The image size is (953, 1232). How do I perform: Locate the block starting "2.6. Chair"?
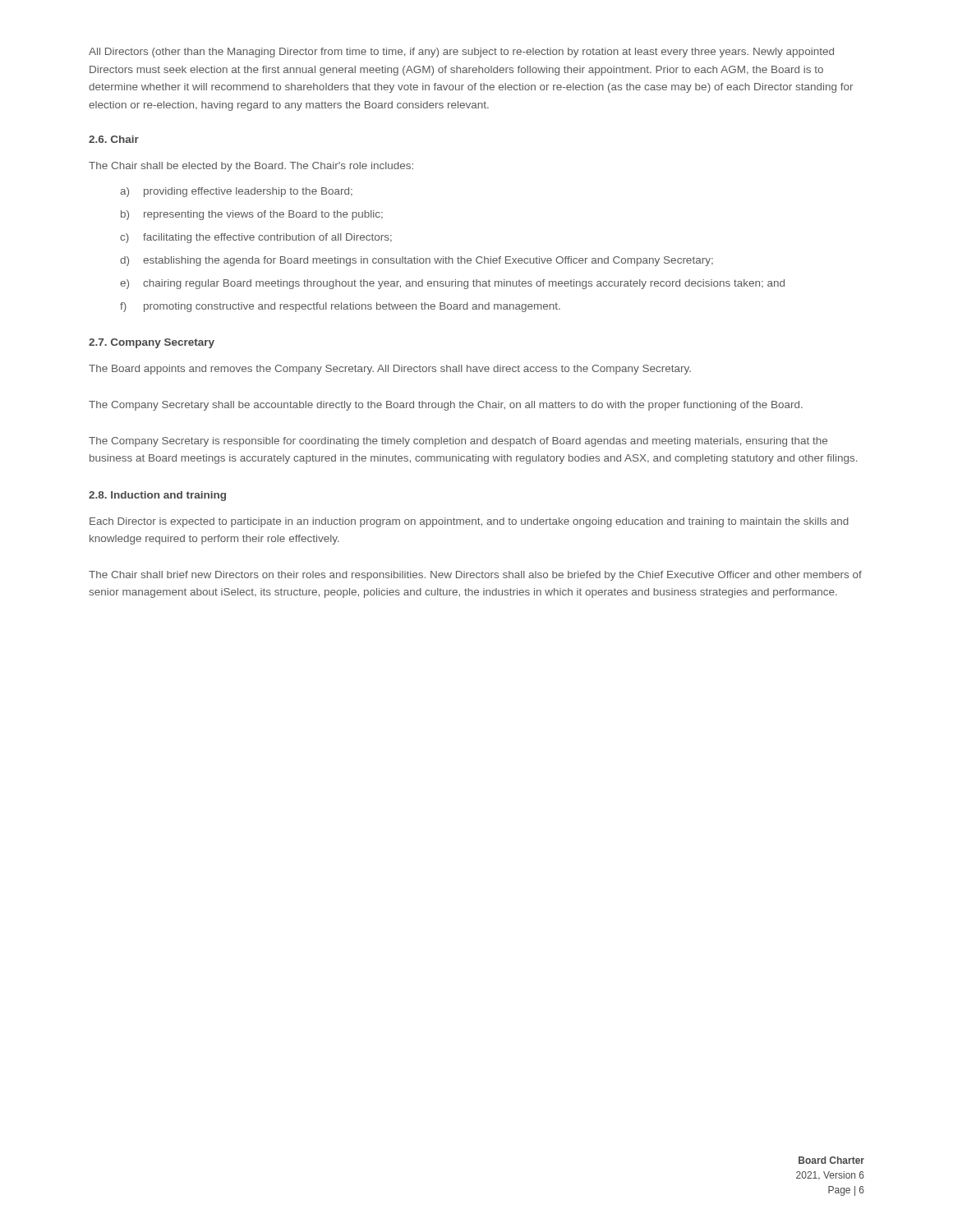coord(114,139)
